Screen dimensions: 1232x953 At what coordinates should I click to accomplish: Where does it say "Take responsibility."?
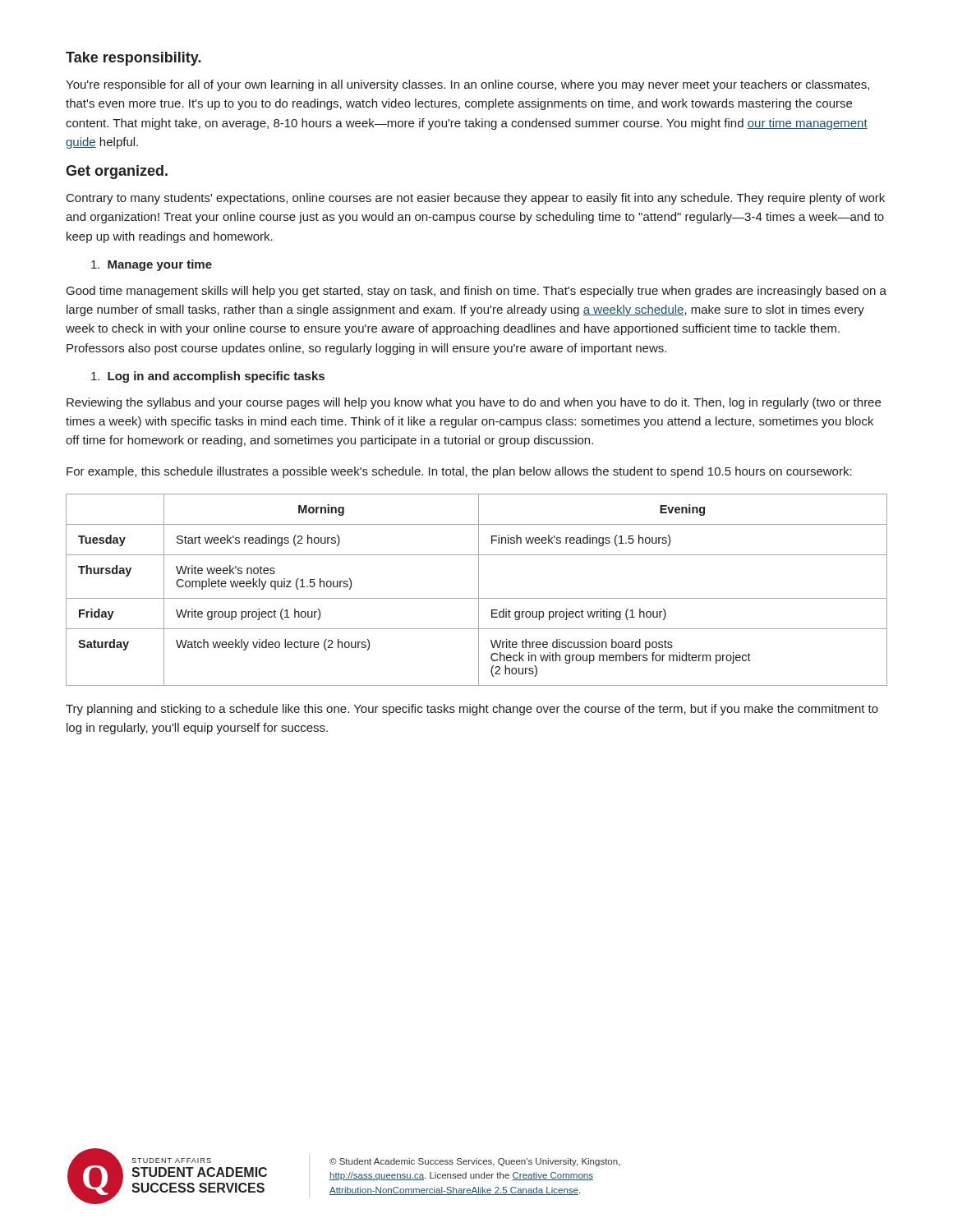[x=134, y=59]
